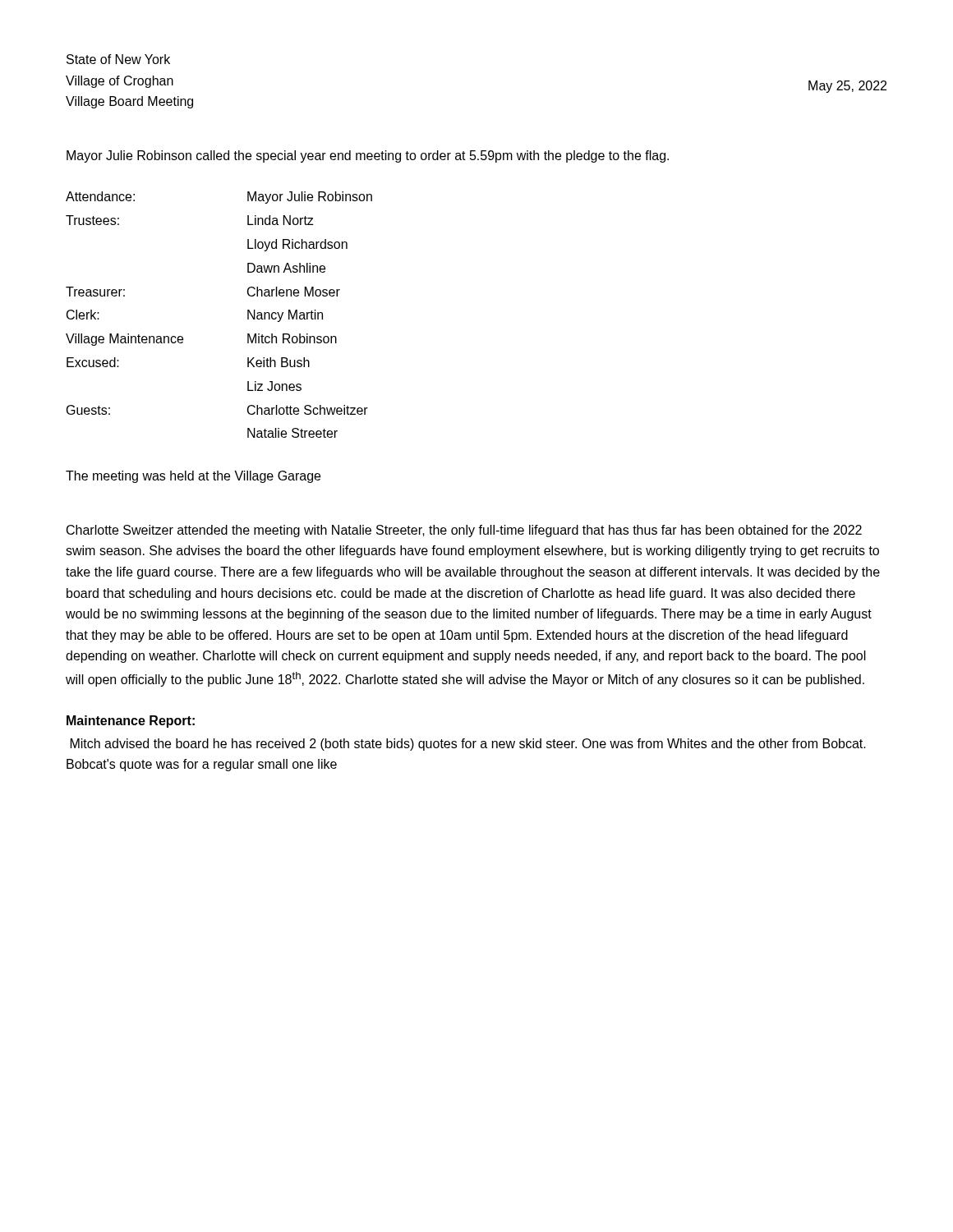Locate the list item that reads "Trustees: Linda Nortz Lloyd Richardson Dawn"

pos(93,220)
